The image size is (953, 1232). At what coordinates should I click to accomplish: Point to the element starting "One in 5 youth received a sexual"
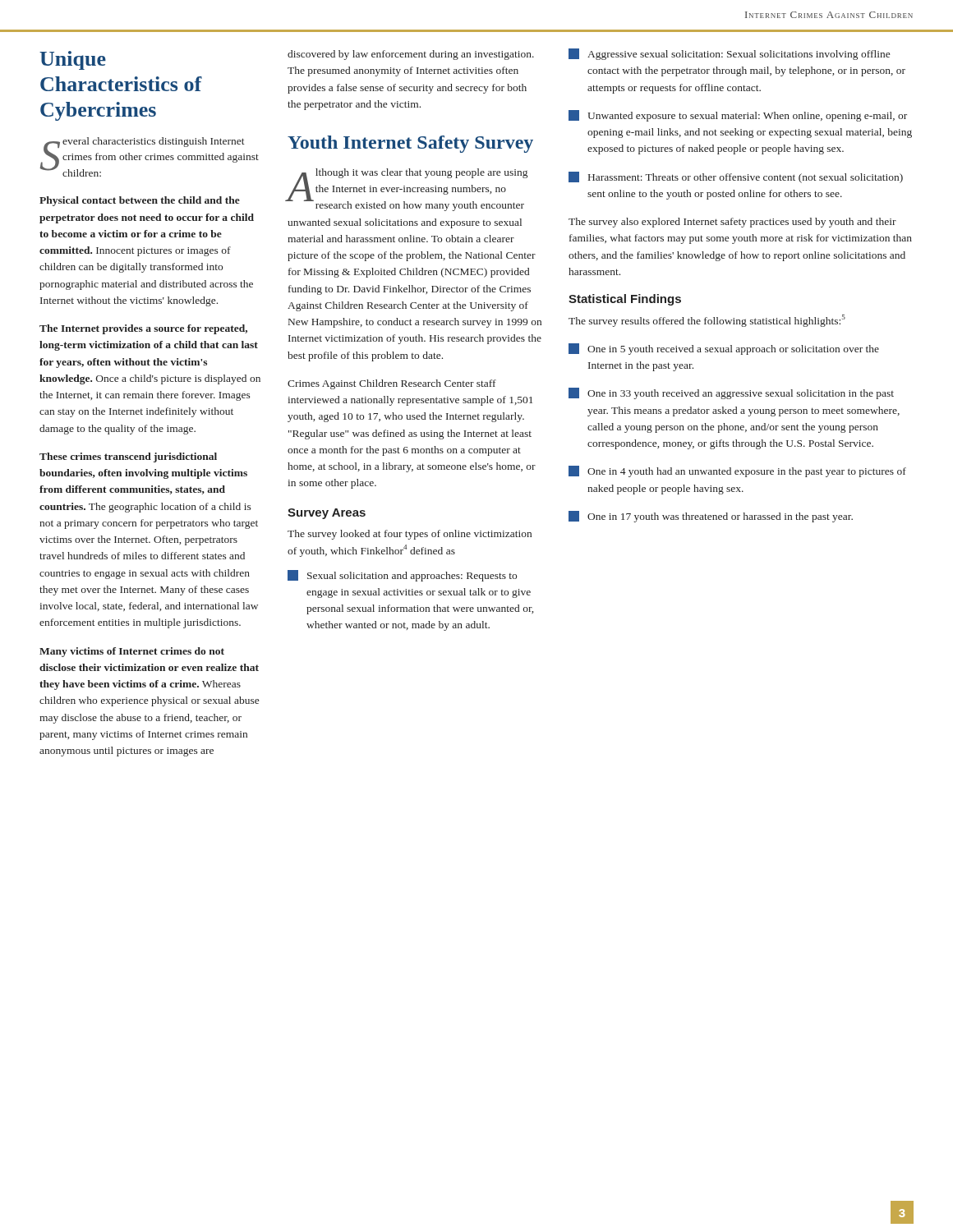(741, 357)
